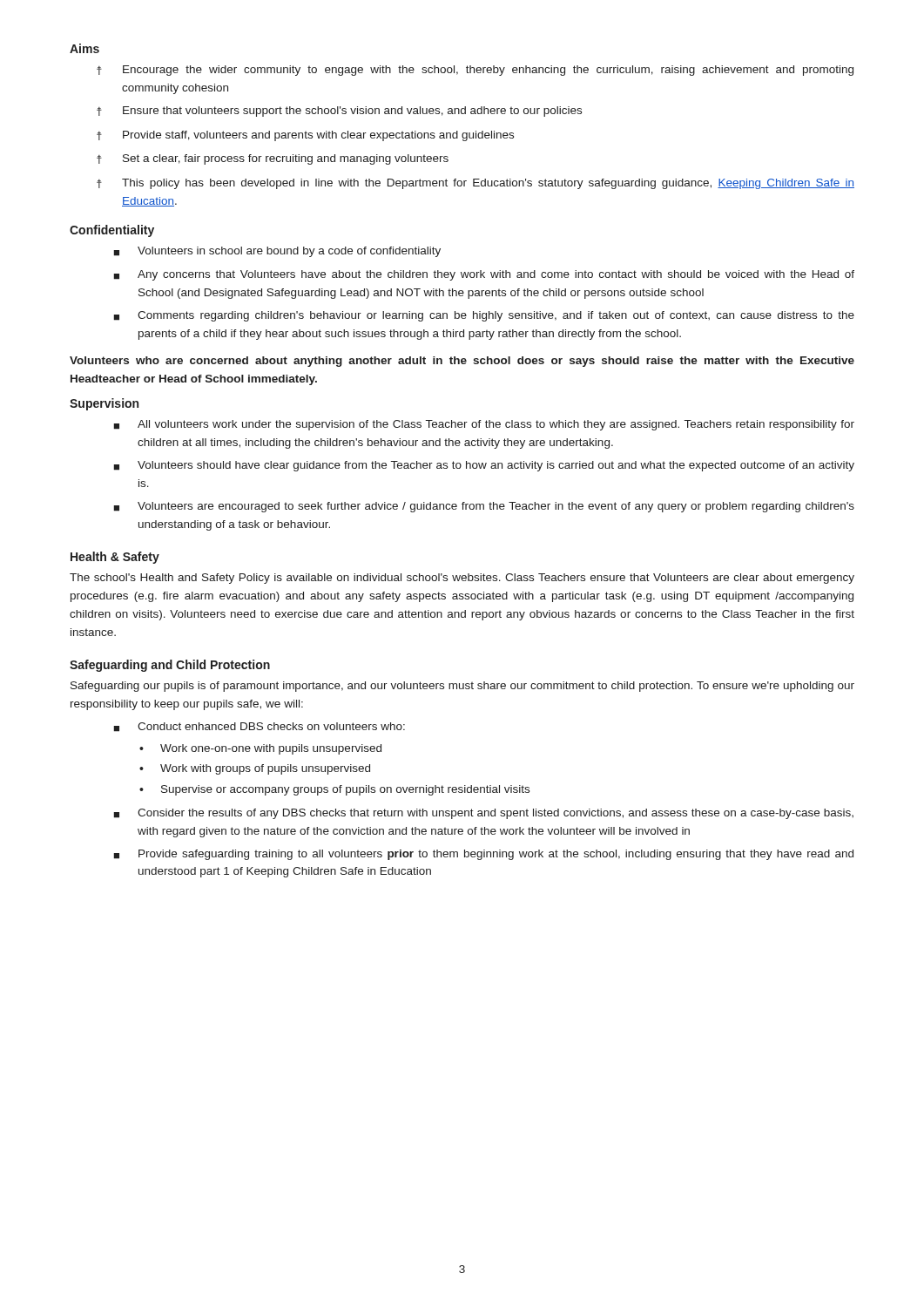Image resolution: width=924 pixels, height=1307 pixels.
Task: Click on the list item with the text "■ Any concerns that Volunteers"
Action: [x=484, y=284]
